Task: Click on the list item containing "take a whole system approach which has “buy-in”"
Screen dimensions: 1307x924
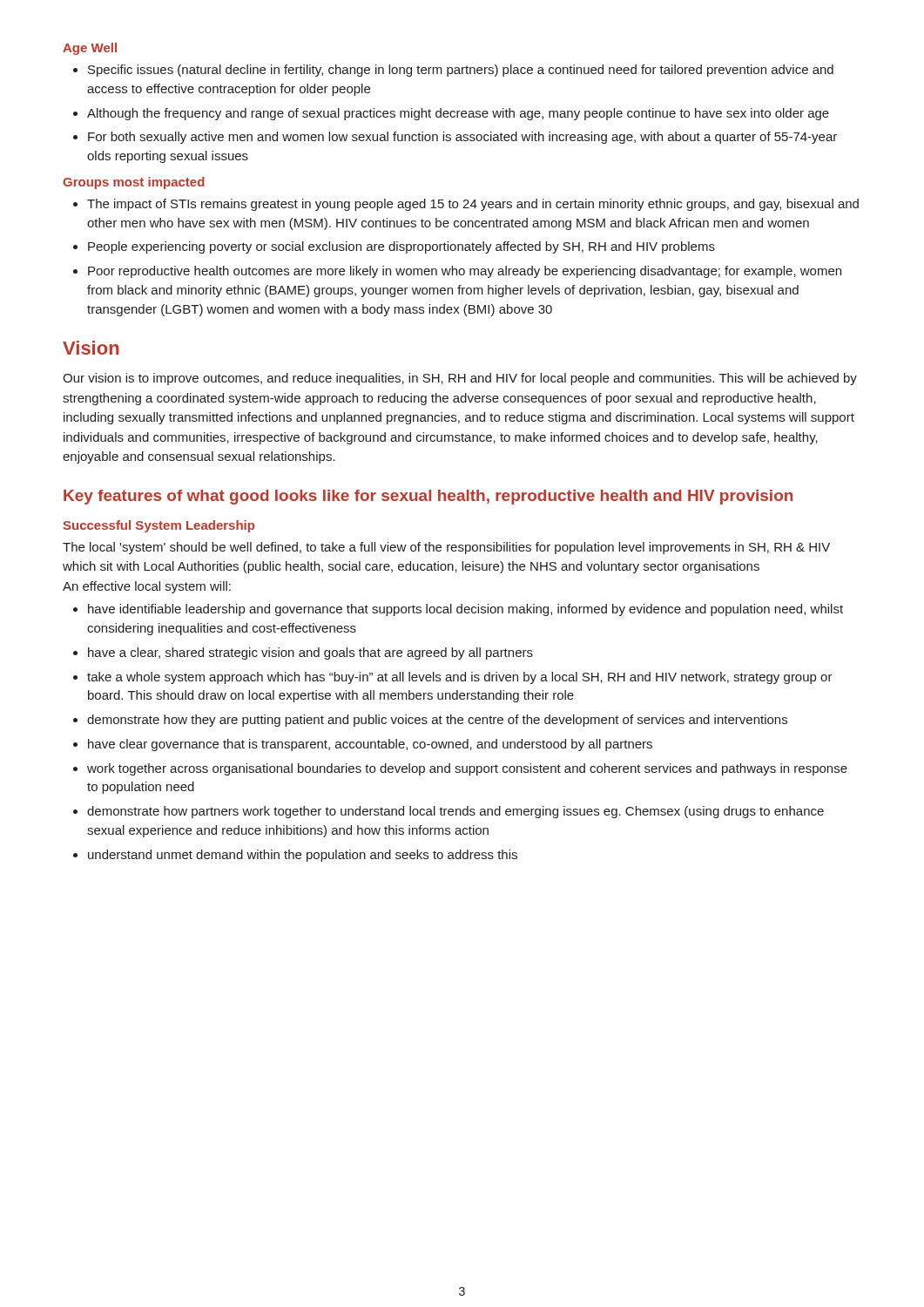Action: (460, 686)
